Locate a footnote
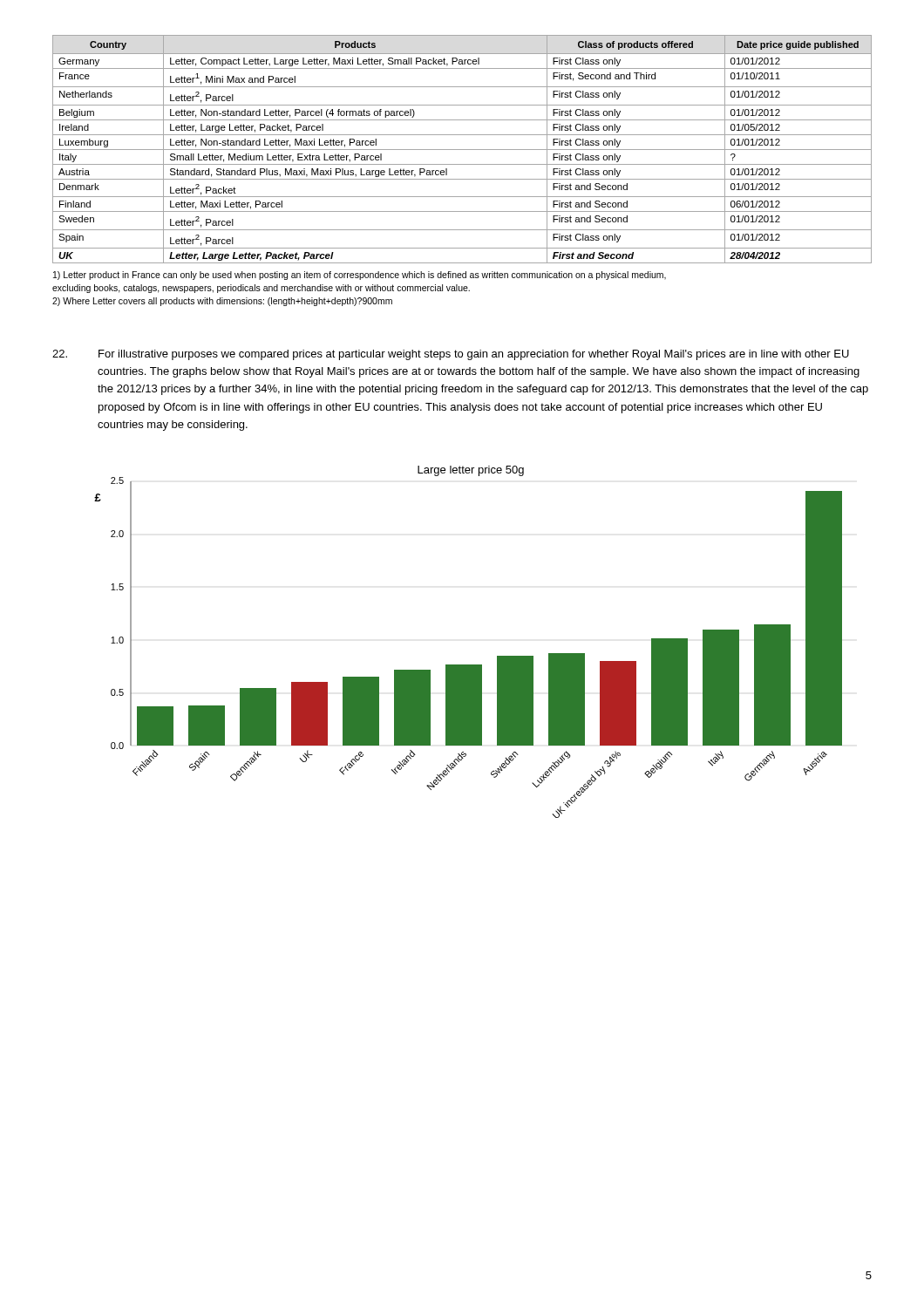The width and height of the screenshot is (924, 1308). 359,288
